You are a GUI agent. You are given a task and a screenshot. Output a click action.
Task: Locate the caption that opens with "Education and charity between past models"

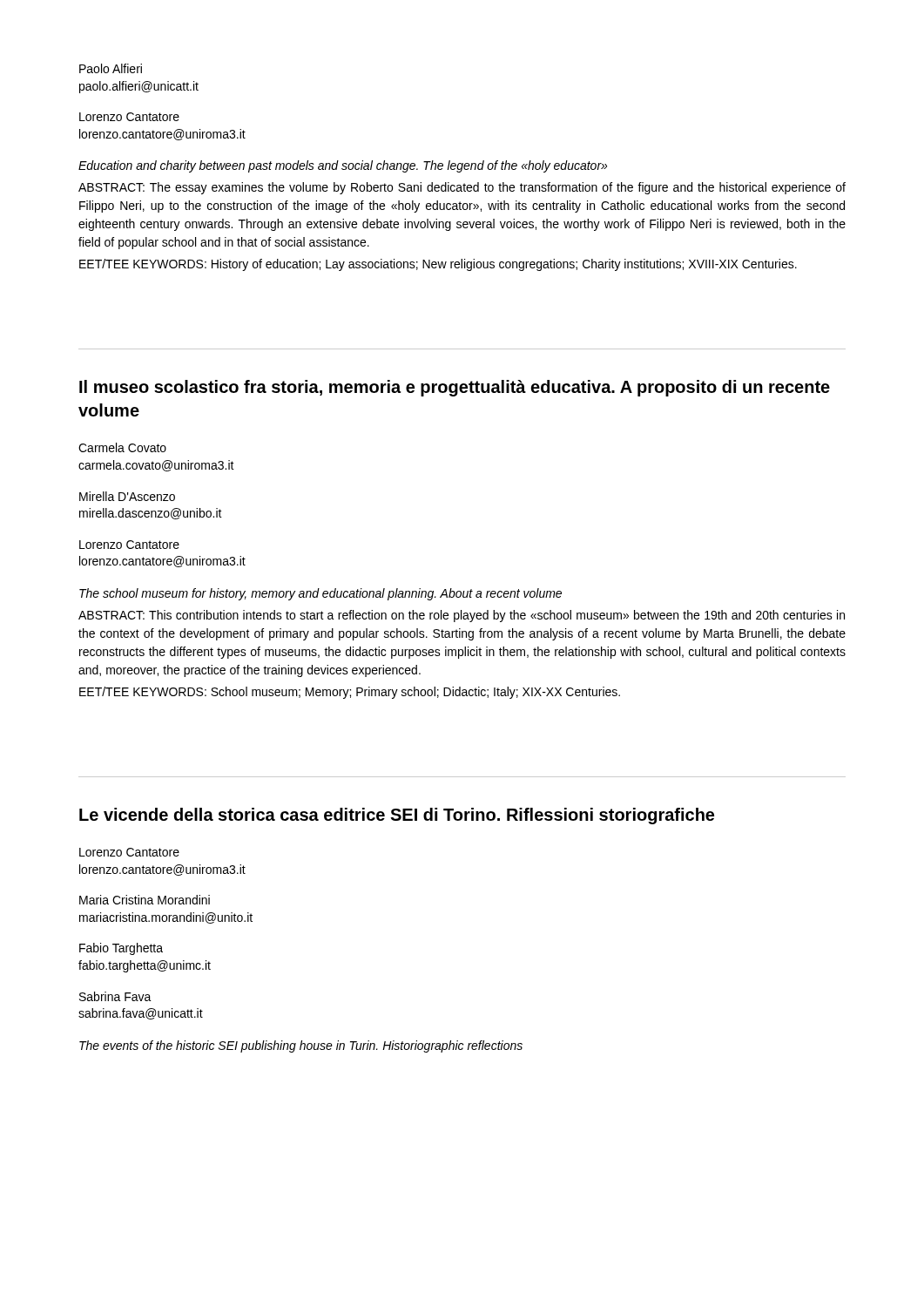tap(462, 166)
